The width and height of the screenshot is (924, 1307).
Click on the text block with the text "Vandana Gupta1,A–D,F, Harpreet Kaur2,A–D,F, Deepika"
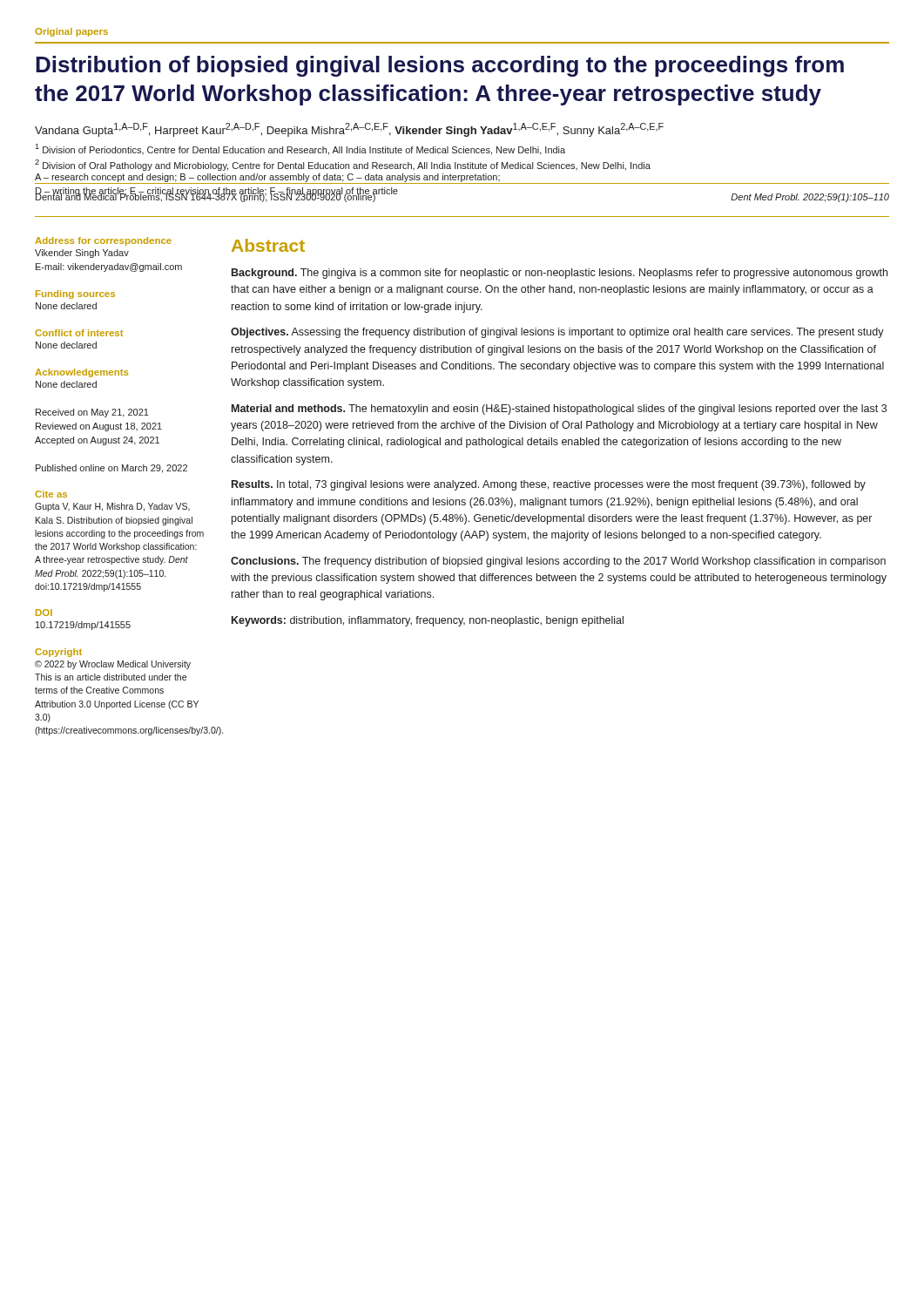[x=349, y=129]
